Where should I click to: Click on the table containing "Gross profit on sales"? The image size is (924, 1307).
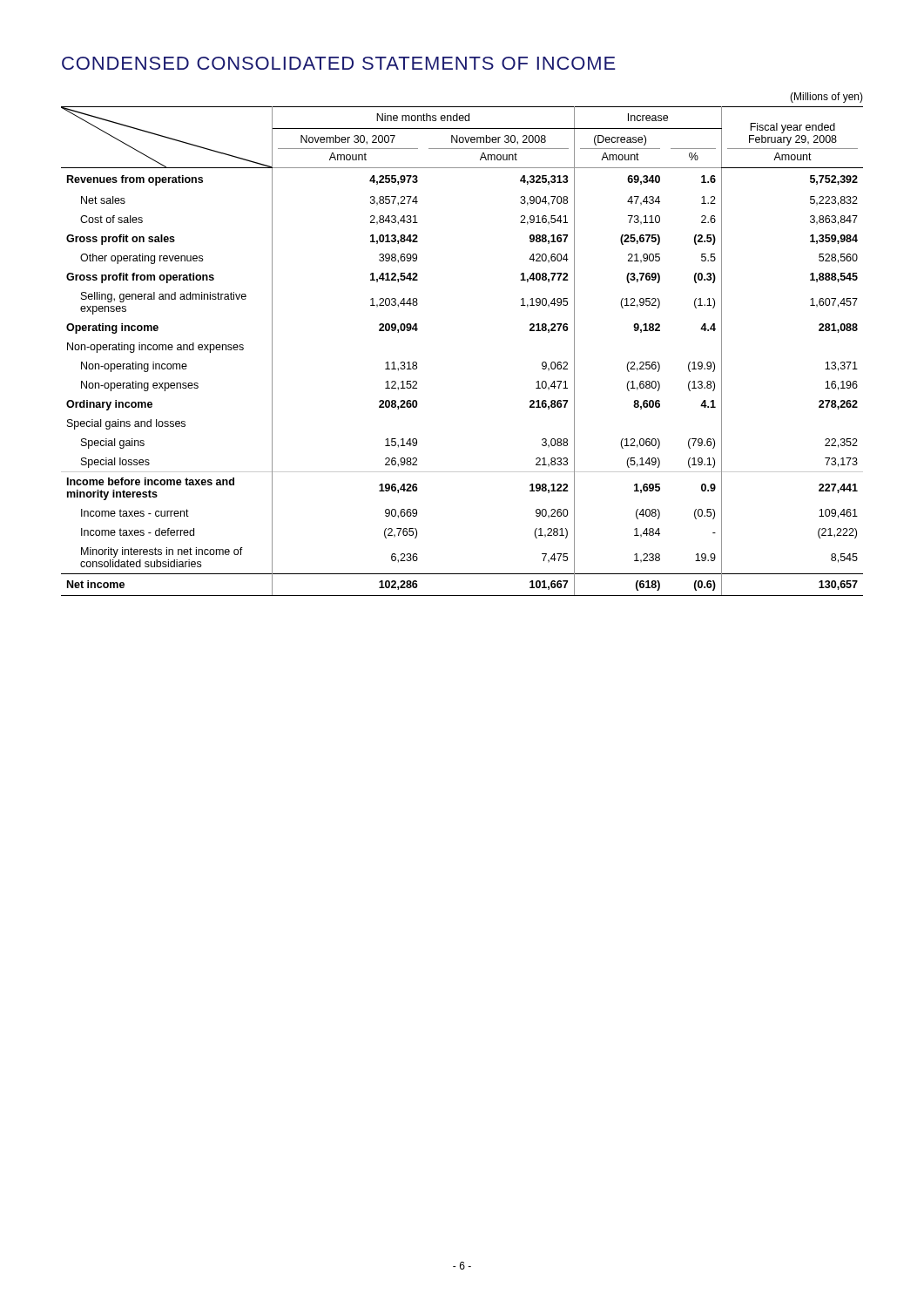pyautogui.click(x=462, y=343)
